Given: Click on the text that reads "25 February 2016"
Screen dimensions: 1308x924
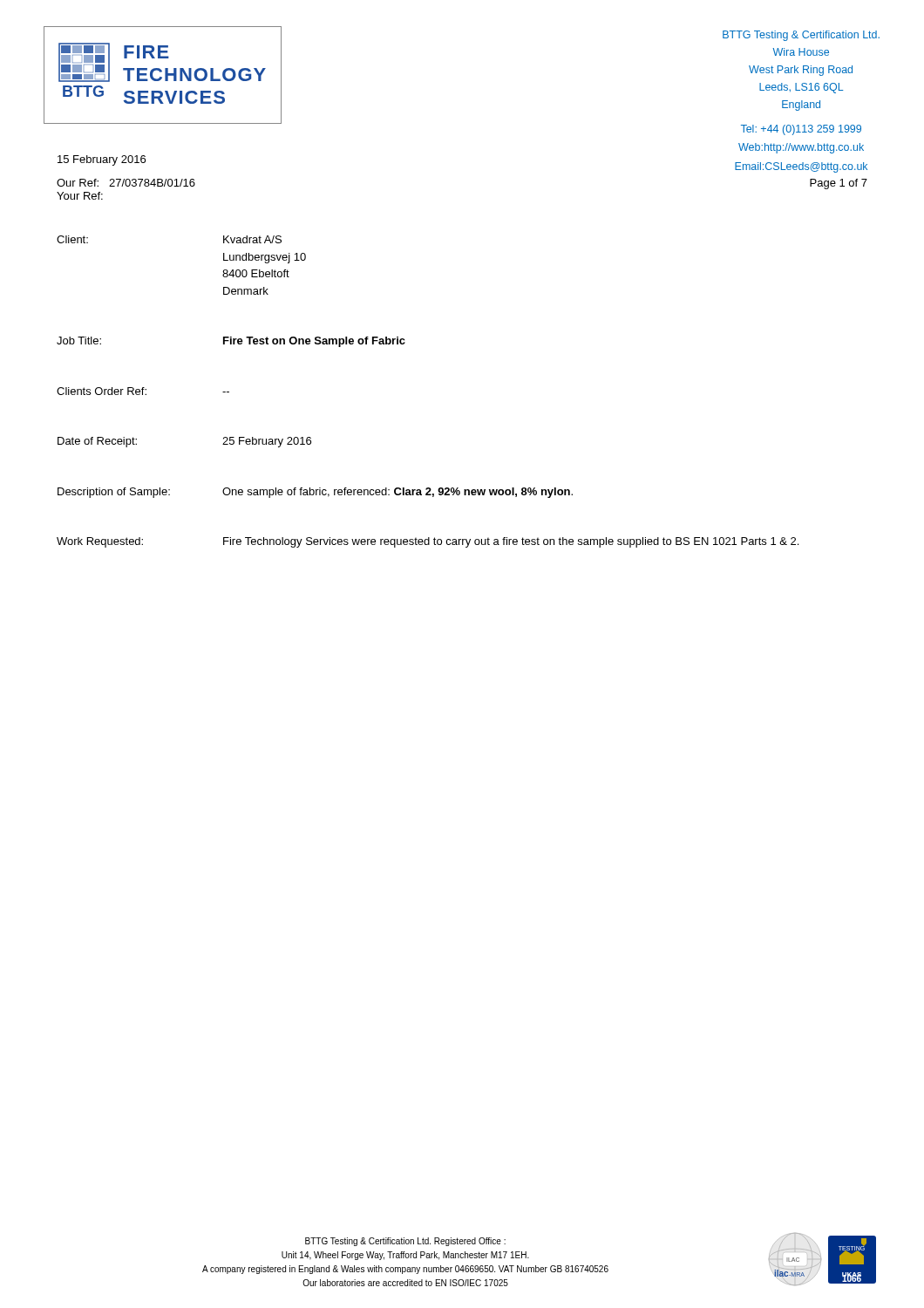Looking at the screenshot, I should (267, 441).
